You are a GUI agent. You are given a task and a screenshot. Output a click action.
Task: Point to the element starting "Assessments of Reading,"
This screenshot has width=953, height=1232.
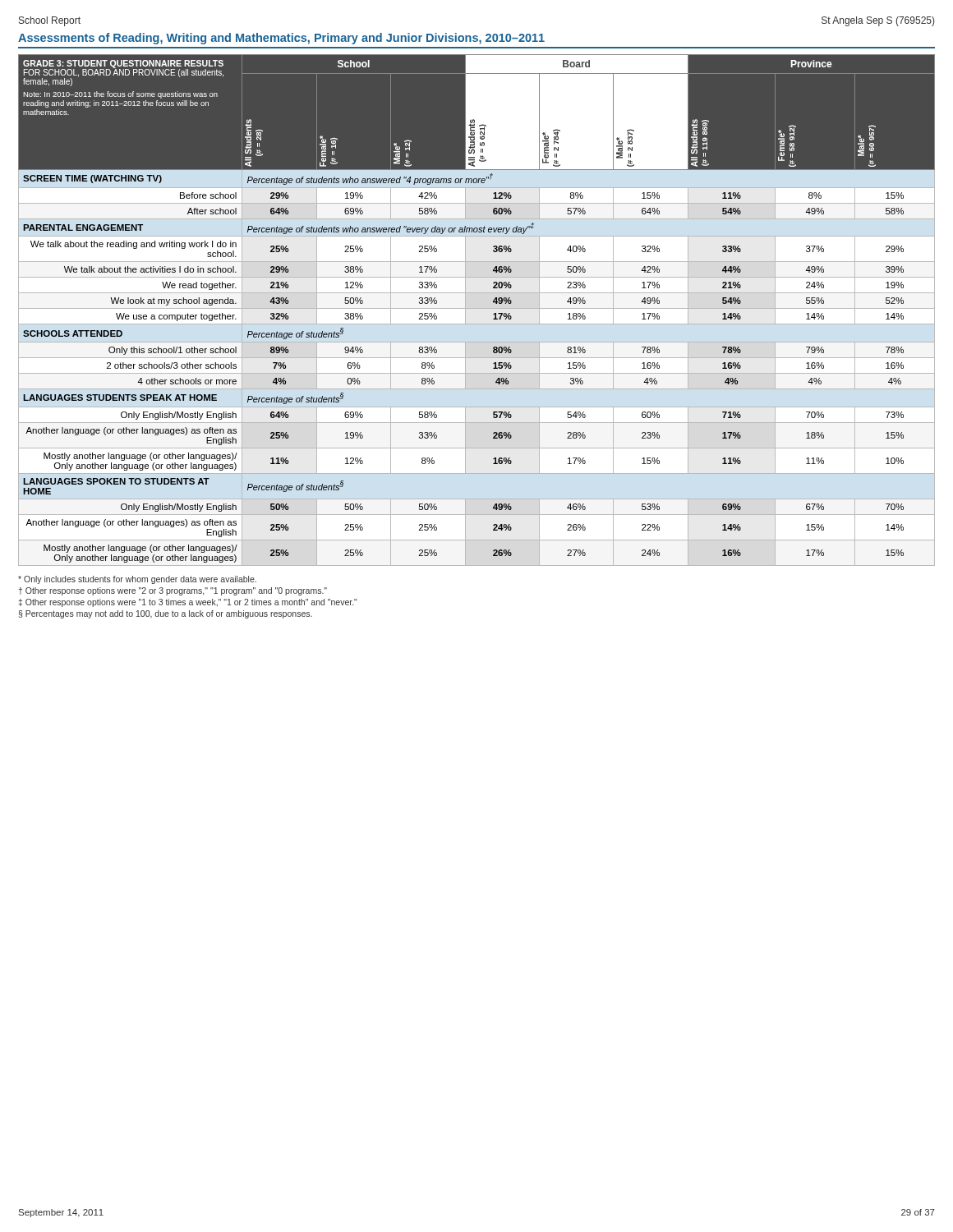click(x=281, y=38)
